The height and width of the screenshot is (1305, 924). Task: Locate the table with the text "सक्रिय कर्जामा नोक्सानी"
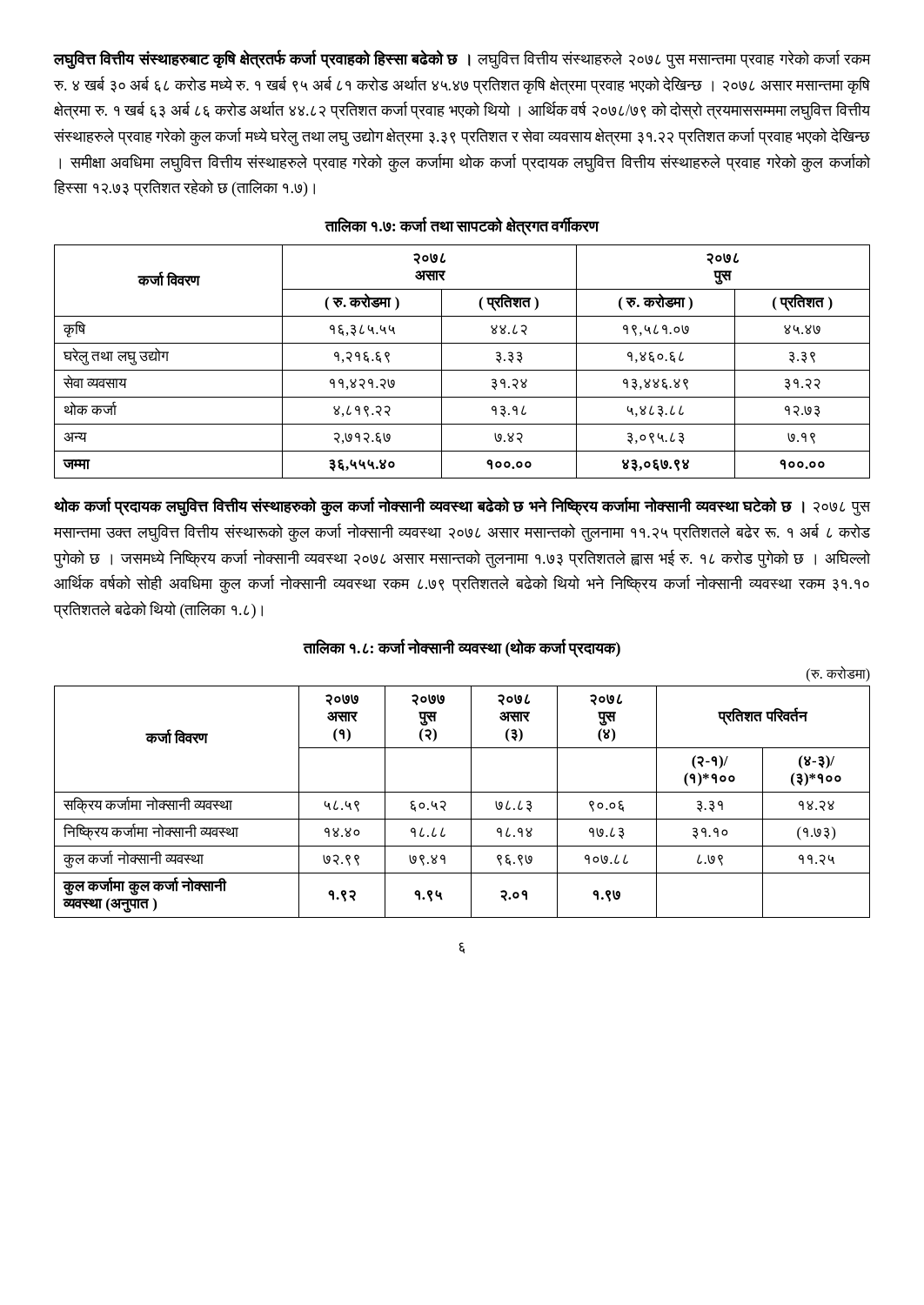coord(462,792)
